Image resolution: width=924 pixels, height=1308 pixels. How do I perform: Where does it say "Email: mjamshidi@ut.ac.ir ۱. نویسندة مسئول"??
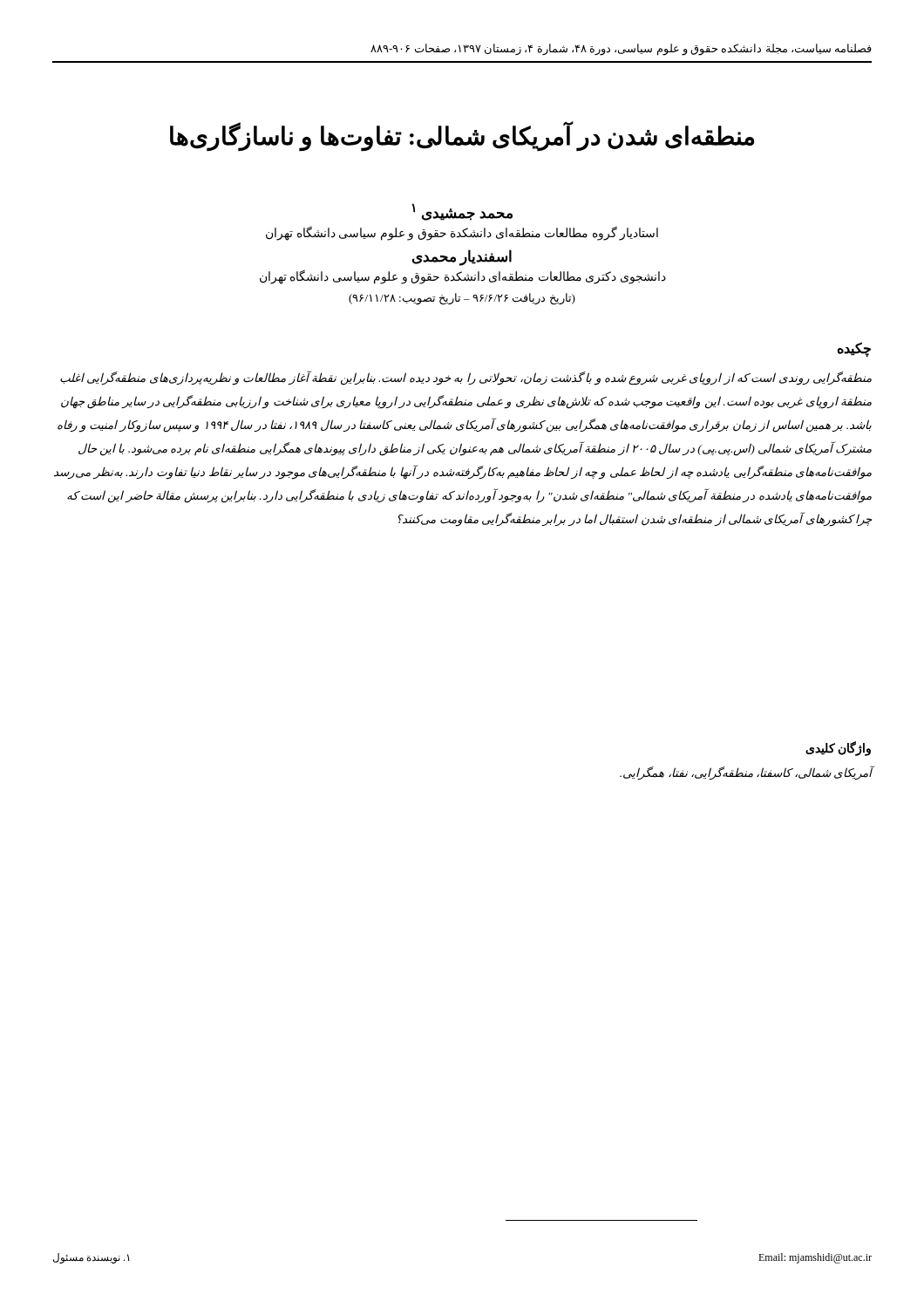point(102,1258)
